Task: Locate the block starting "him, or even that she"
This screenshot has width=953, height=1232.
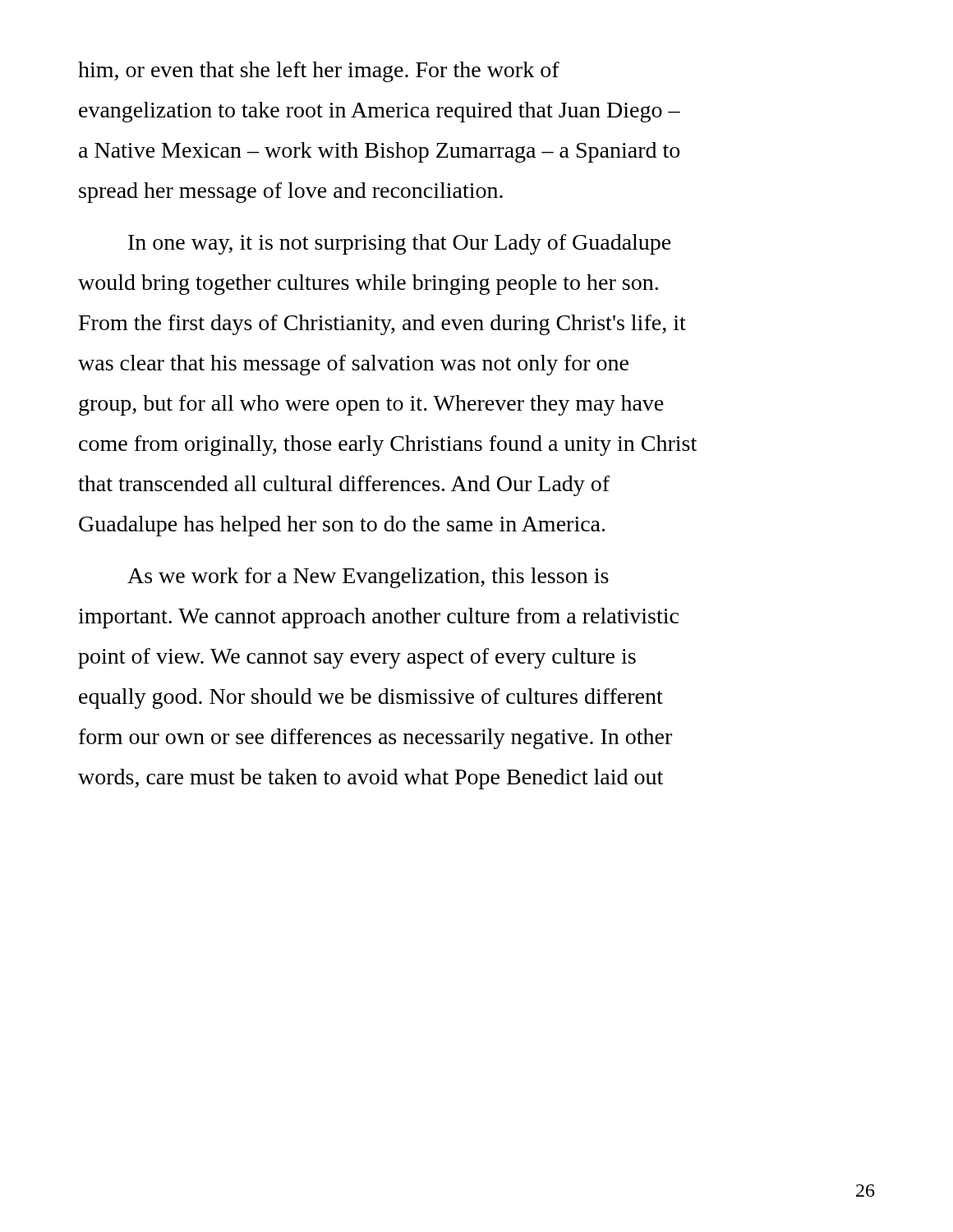Action: [319, 72]
